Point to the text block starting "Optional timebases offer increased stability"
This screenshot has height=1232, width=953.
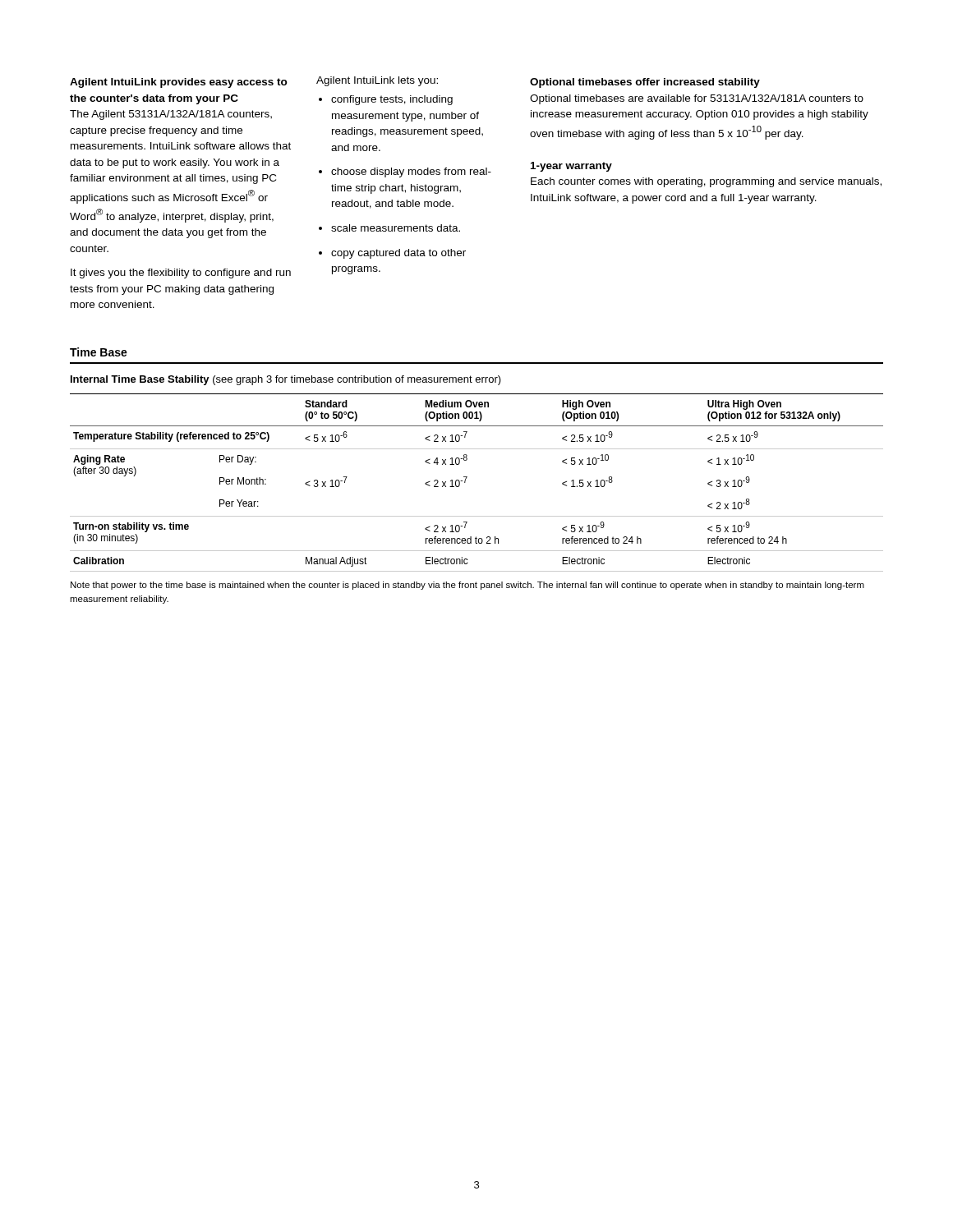707,140
